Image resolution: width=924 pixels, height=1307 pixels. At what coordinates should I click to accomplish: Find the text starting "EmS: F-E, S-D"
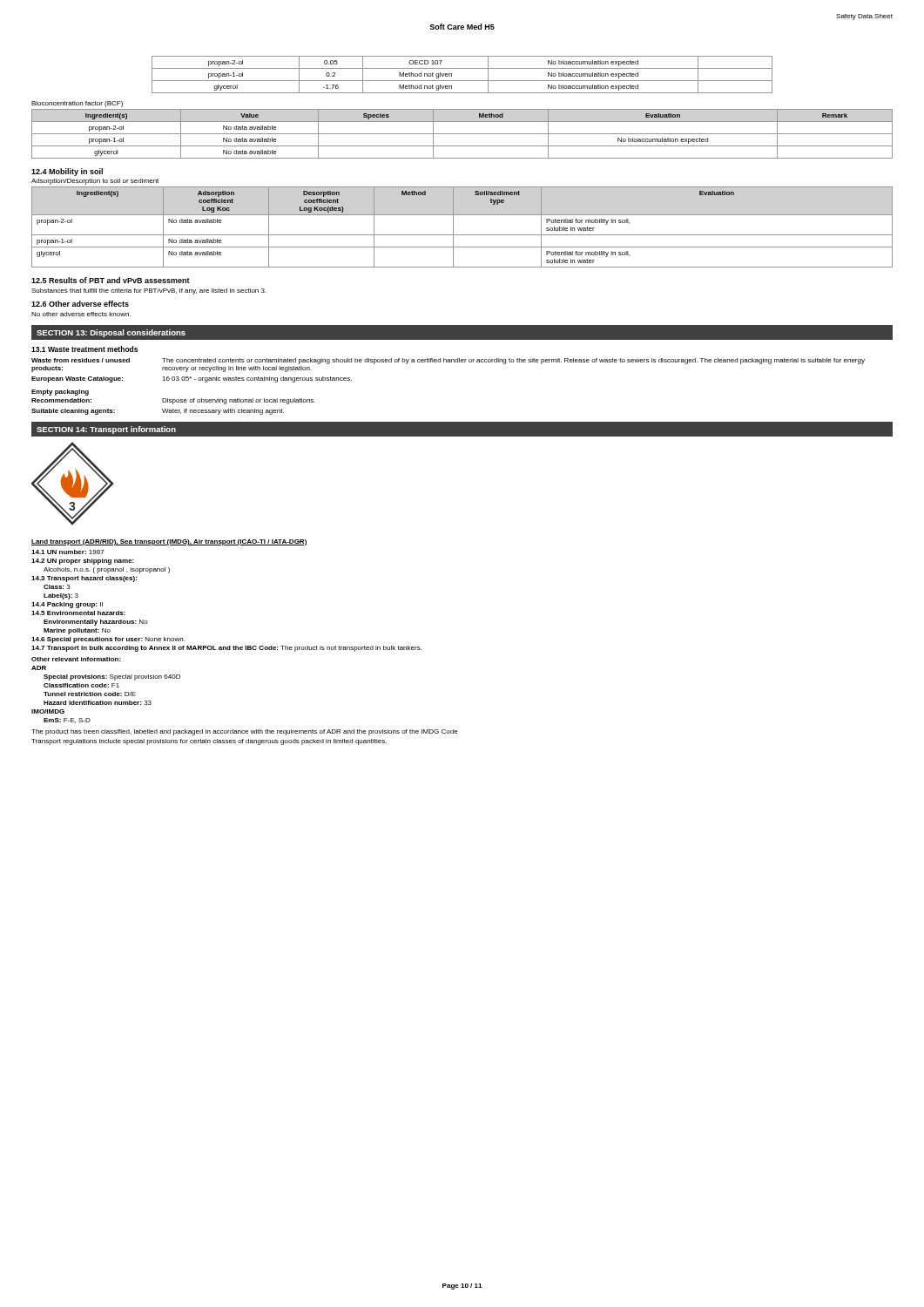[x=67, y=720]
